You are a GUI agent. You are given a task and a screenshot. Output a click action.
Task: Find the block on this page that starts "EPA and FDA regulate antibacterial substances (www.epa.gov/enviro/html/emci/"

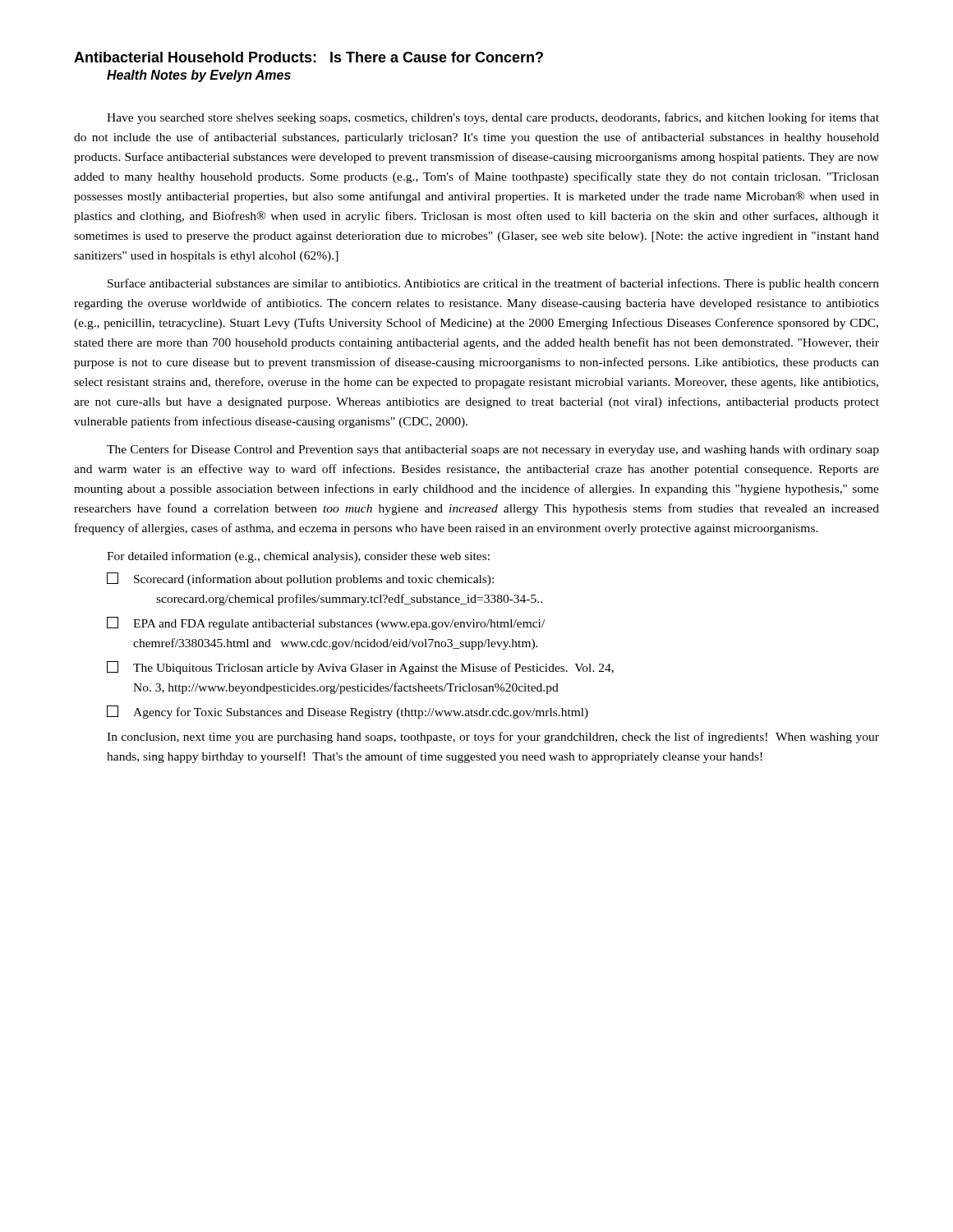pyautogui.click(x=493, y=634)
